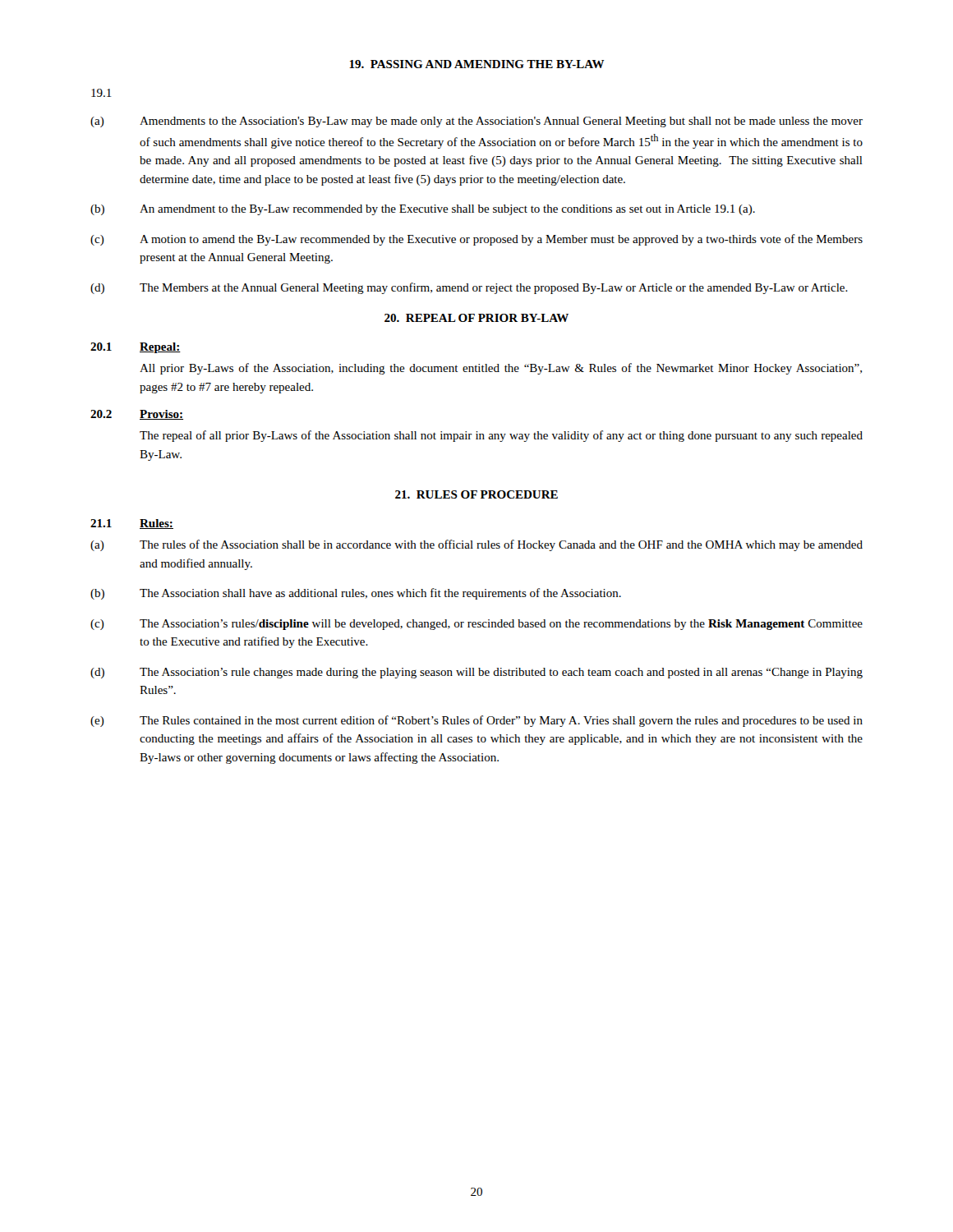Select the passage starting "21.1 Rules:"

coord(132,524)
